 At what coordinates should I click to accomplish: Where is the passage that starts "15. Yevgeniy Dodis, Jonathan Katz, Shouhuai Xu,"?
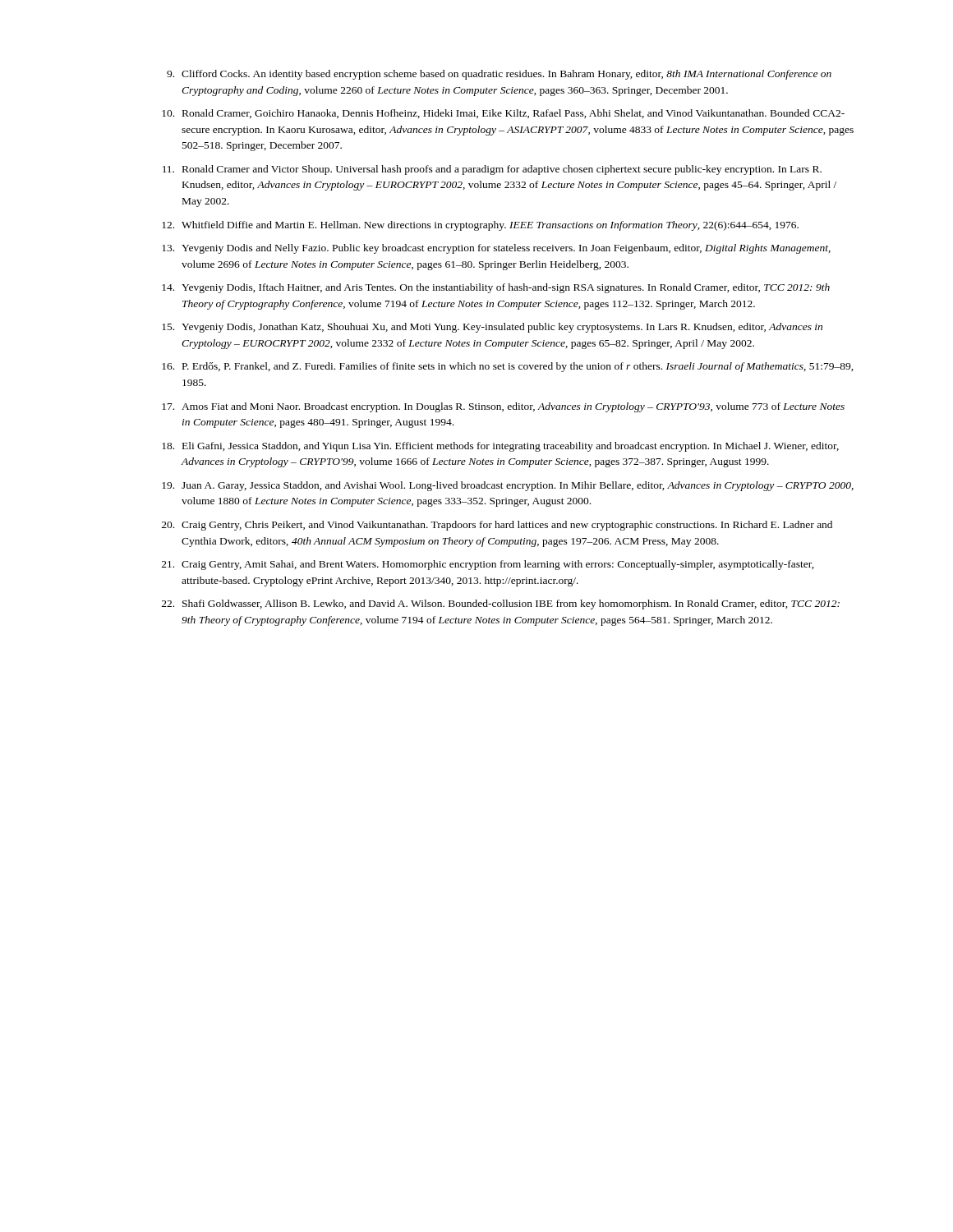click(499, 335)
